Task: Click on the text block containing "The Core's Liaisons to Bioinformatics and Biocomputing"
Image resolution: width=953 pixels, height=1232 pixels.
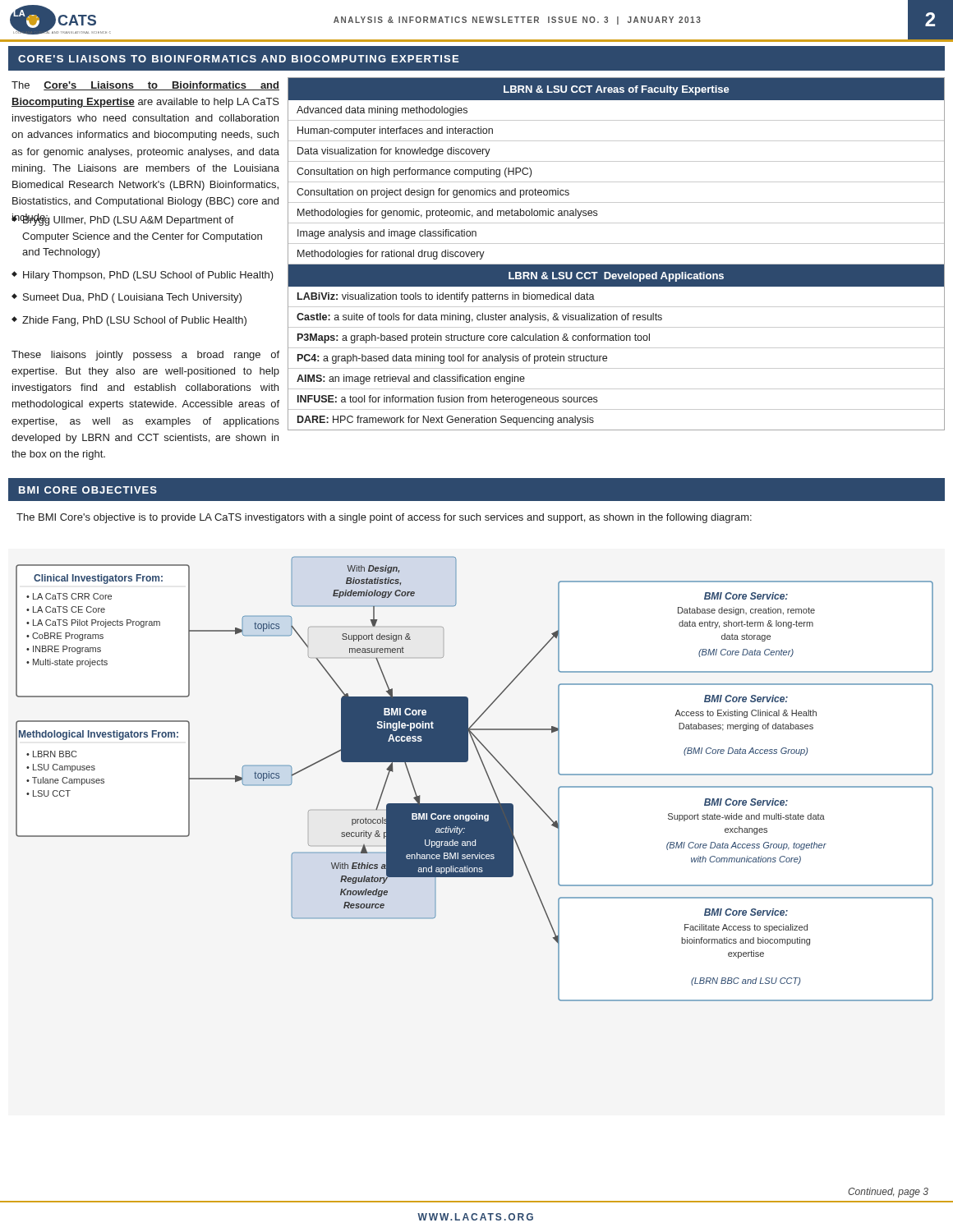Action: (145, 151)
